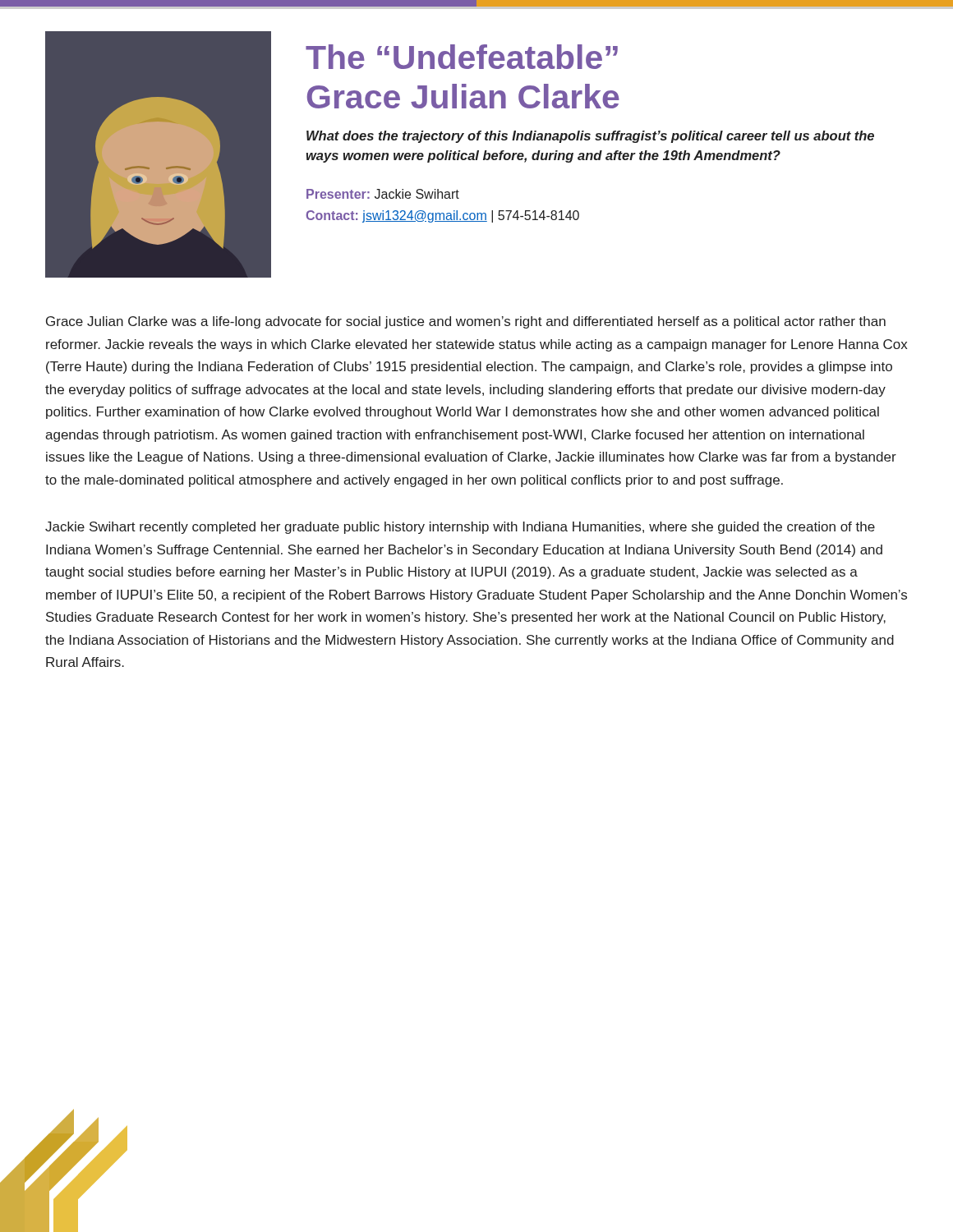This screenshot has height=1232, width=953.
Task: Select the illustration
Action: click(86, 1146)
